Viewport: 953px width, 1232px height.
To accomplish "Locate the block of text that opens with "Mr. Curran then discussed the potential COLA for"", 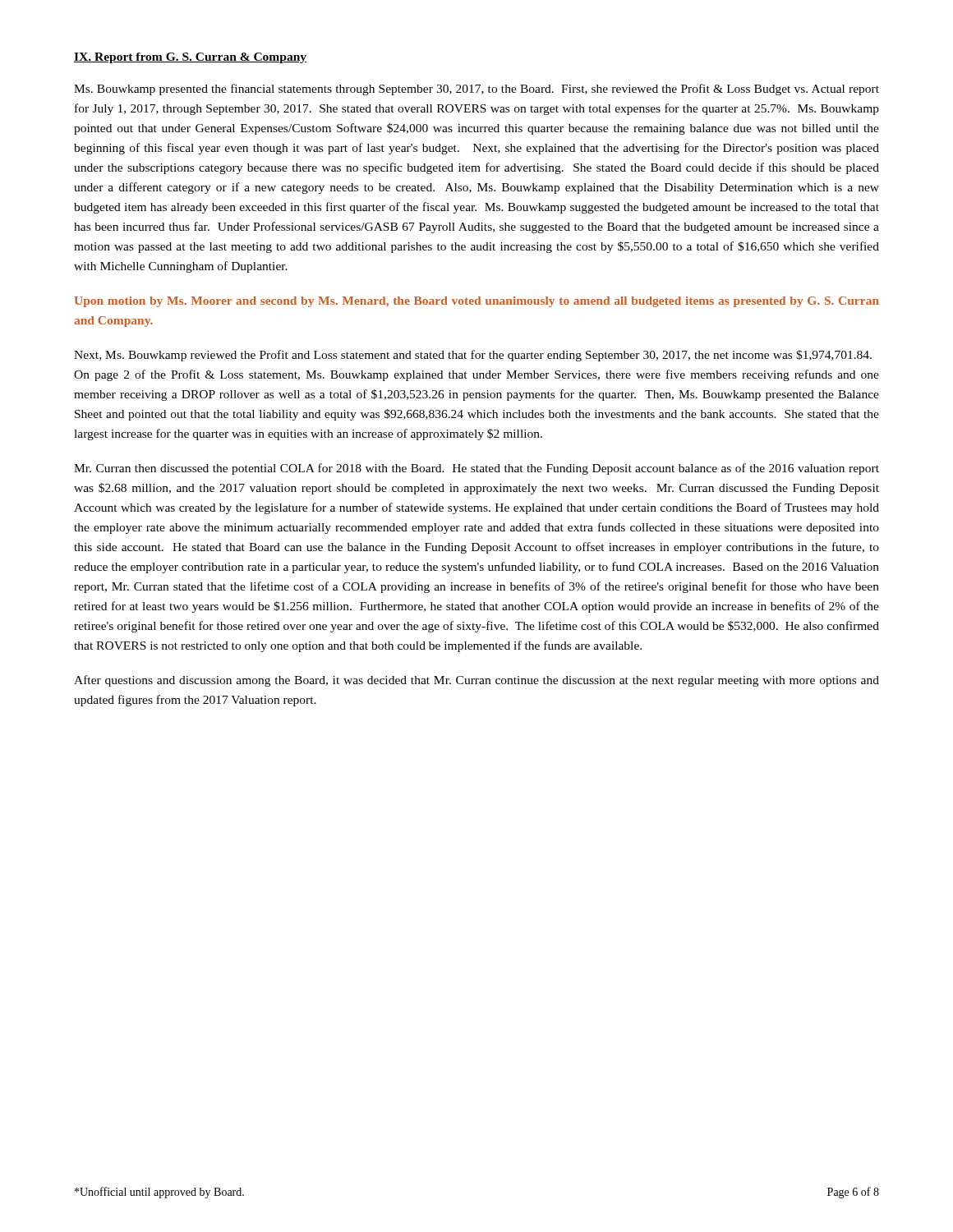I will (476, 557).
